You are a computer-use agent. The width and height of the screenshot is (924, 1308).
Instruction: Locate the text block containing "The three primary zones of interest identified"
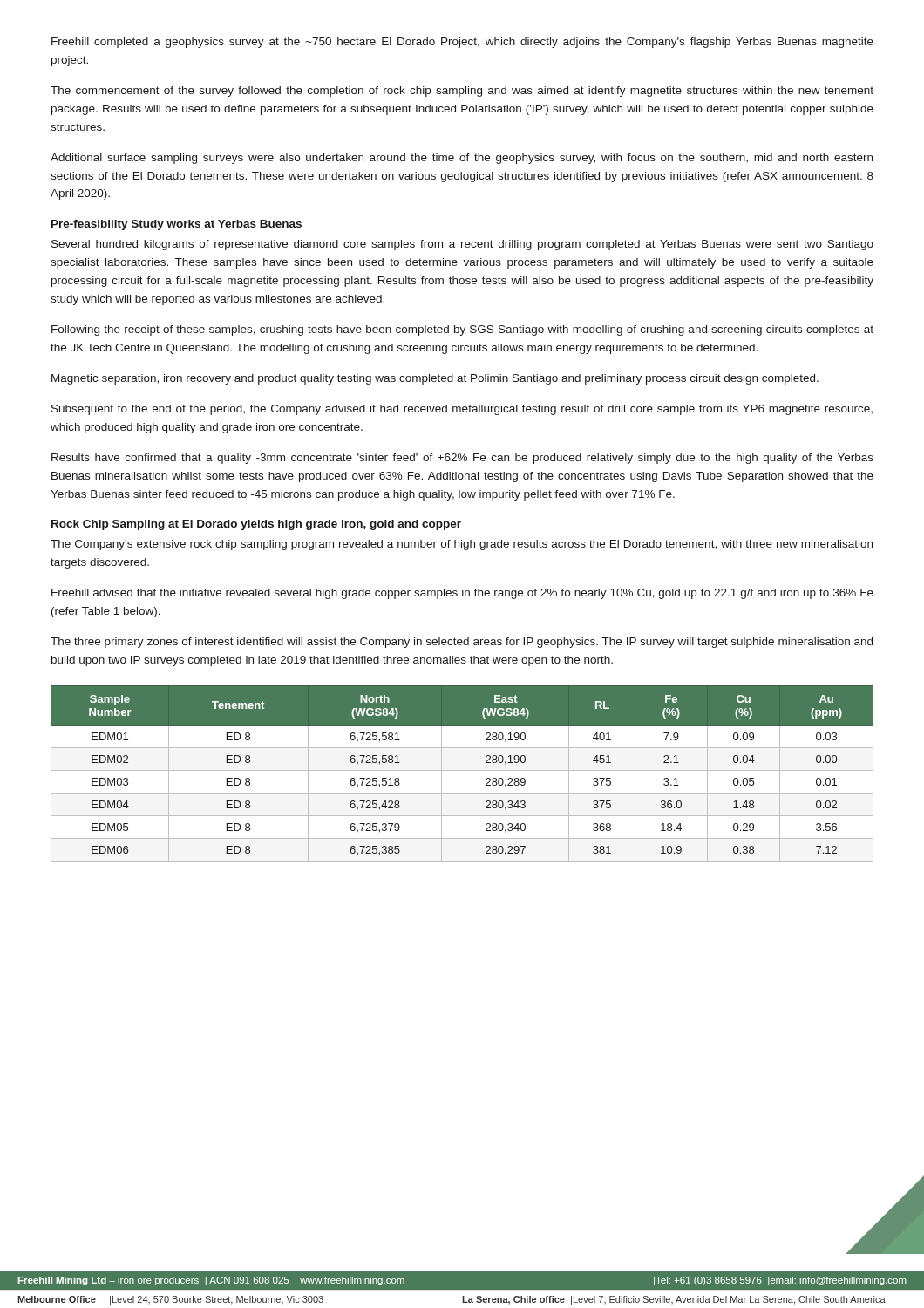[462, 651]
